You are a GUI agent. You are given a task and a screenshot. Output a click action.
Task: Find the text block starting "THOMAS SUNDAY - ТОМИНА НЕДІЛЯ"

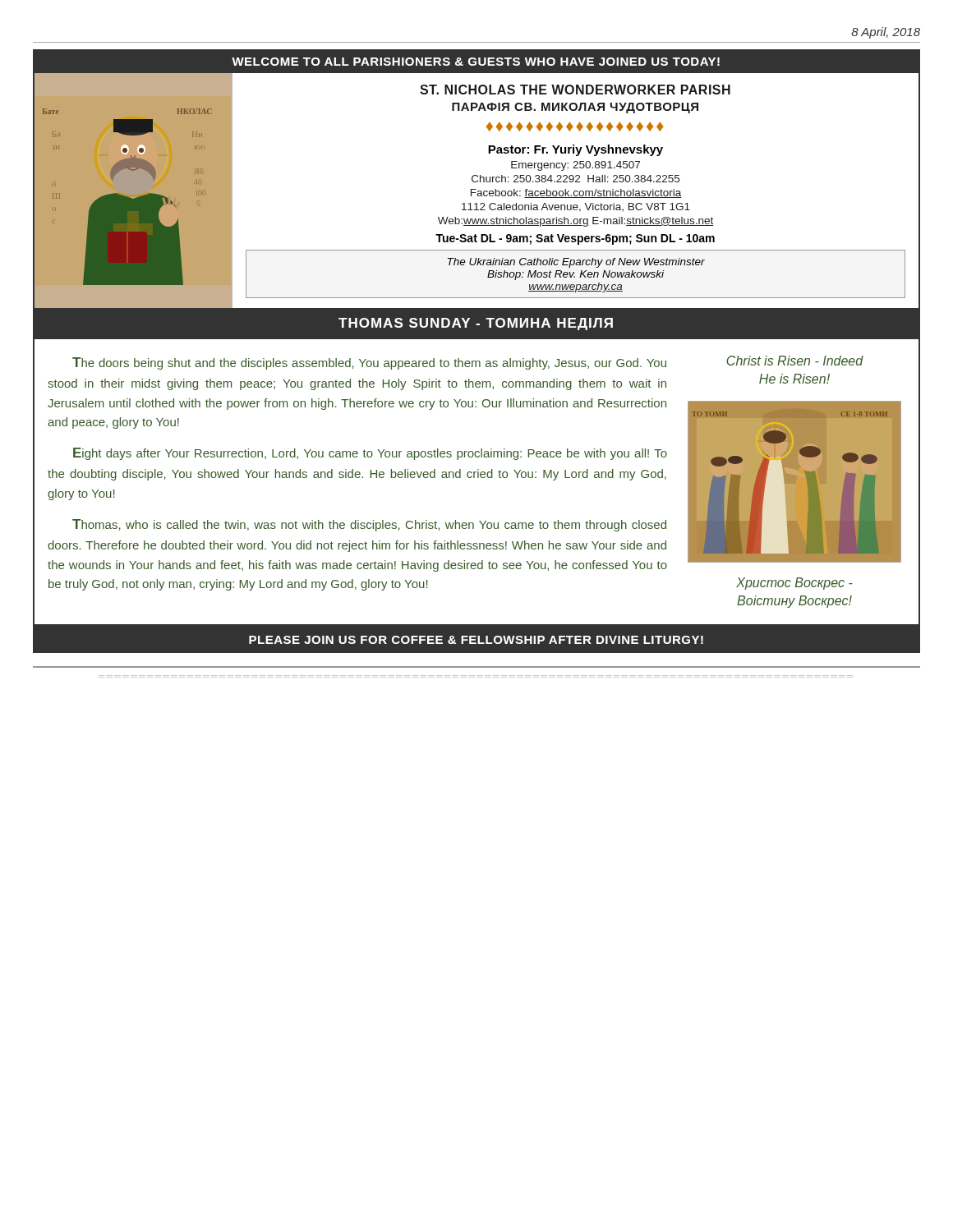(476, 323)
